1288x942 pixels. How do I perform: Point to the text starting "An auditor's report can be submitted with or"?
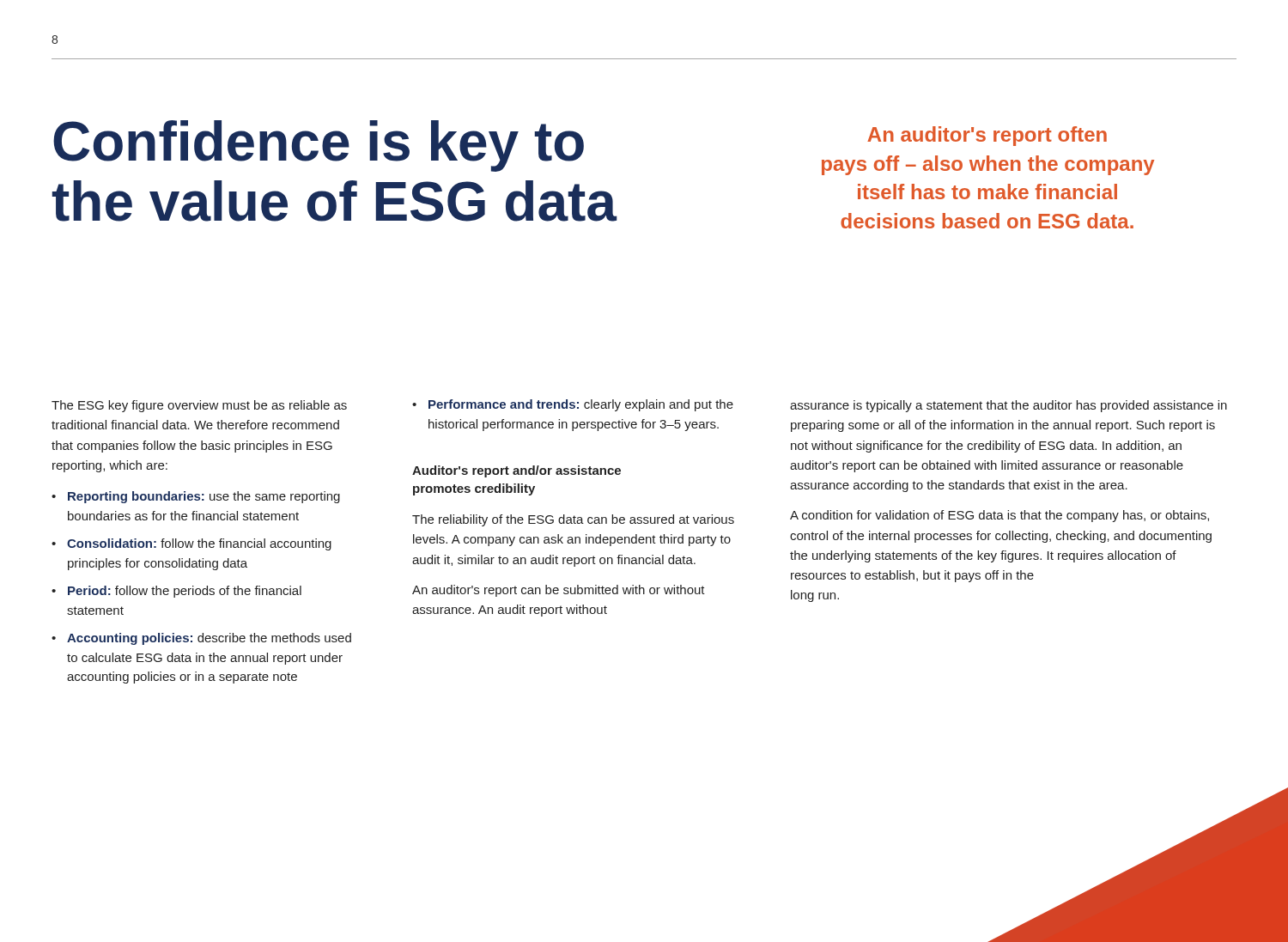click(558, 599)
